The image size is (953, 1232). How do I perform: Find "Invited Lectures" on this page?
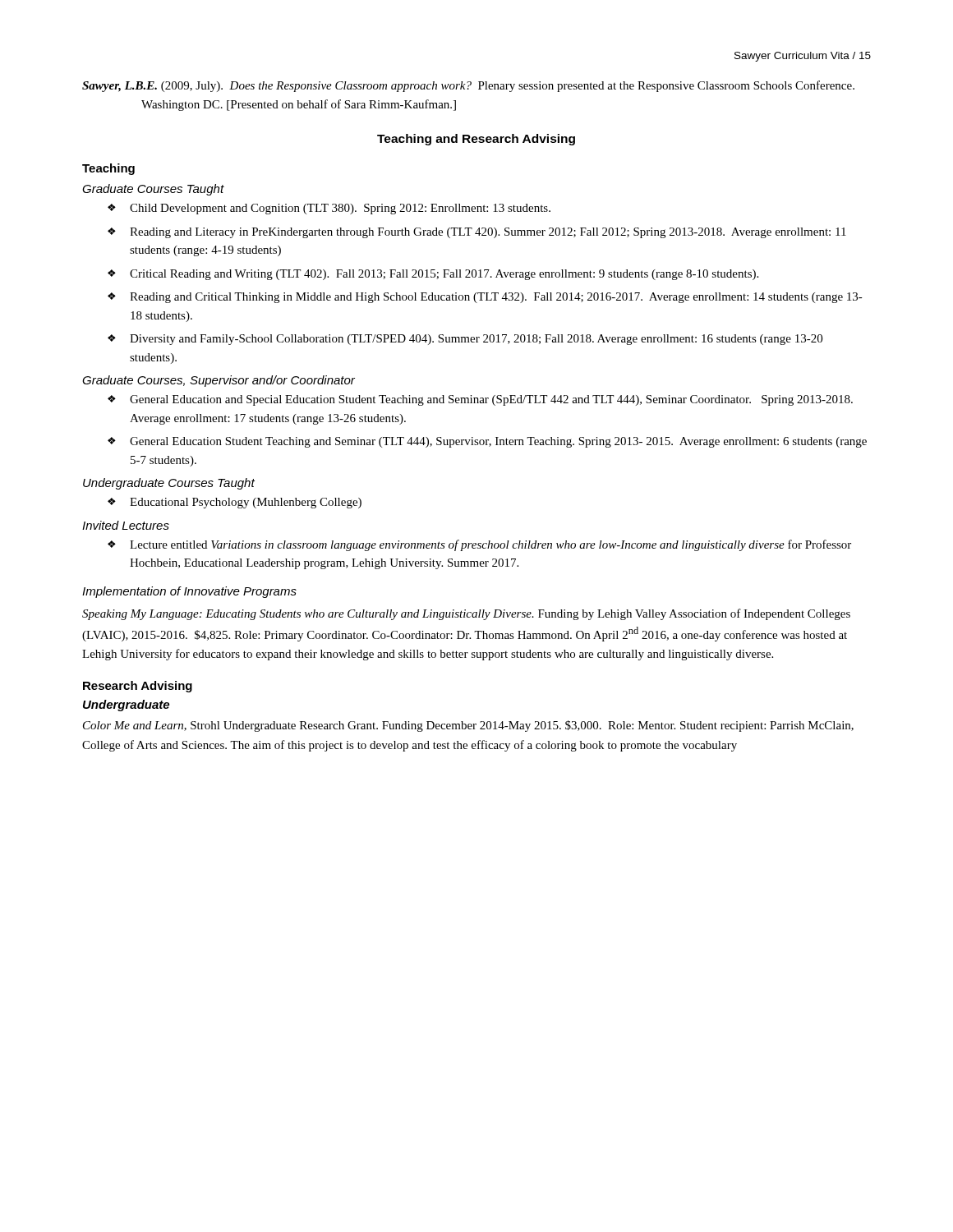pos(126,525)
